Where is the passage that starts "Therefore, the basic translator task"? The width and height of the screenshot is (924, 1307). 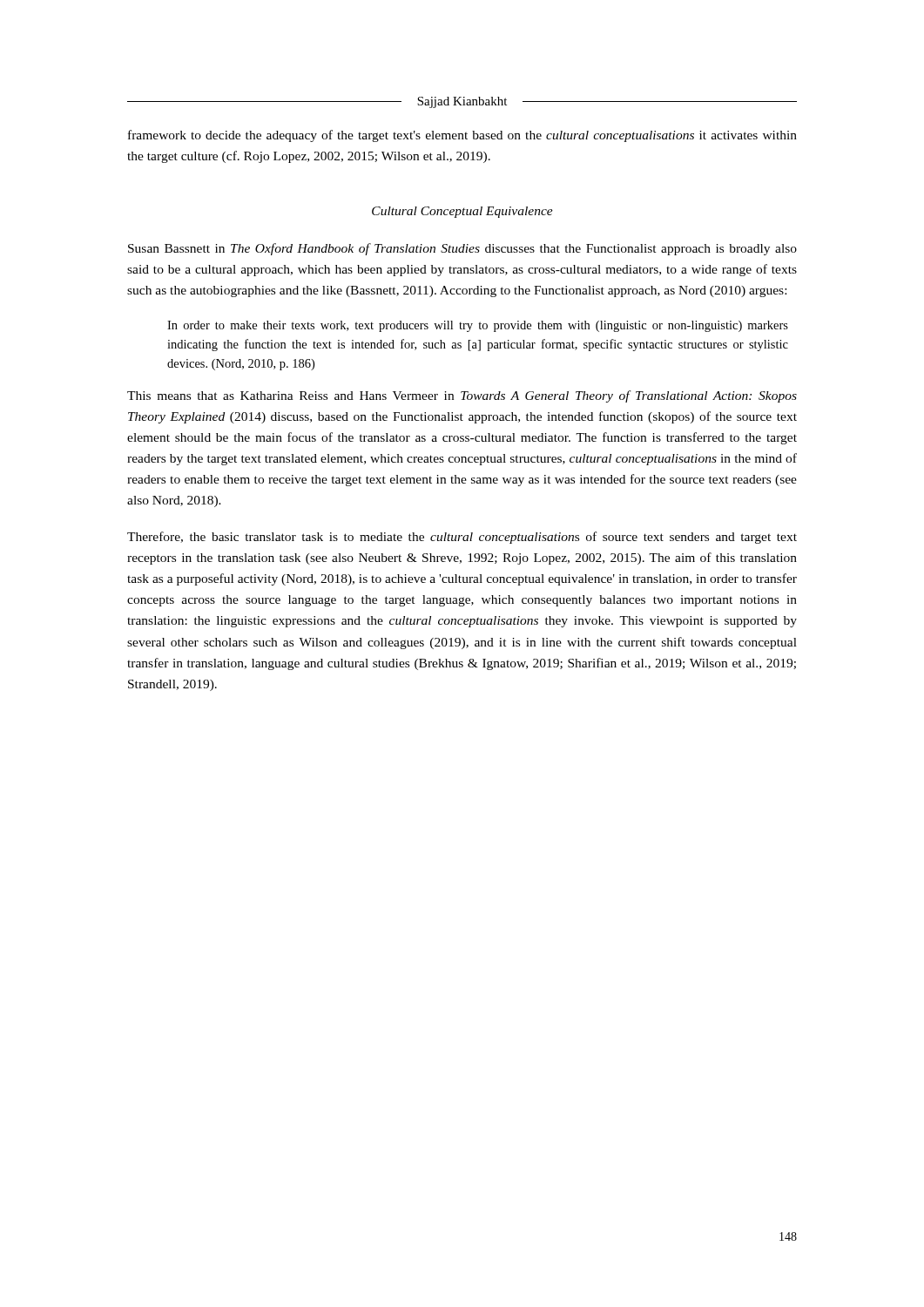462,610
